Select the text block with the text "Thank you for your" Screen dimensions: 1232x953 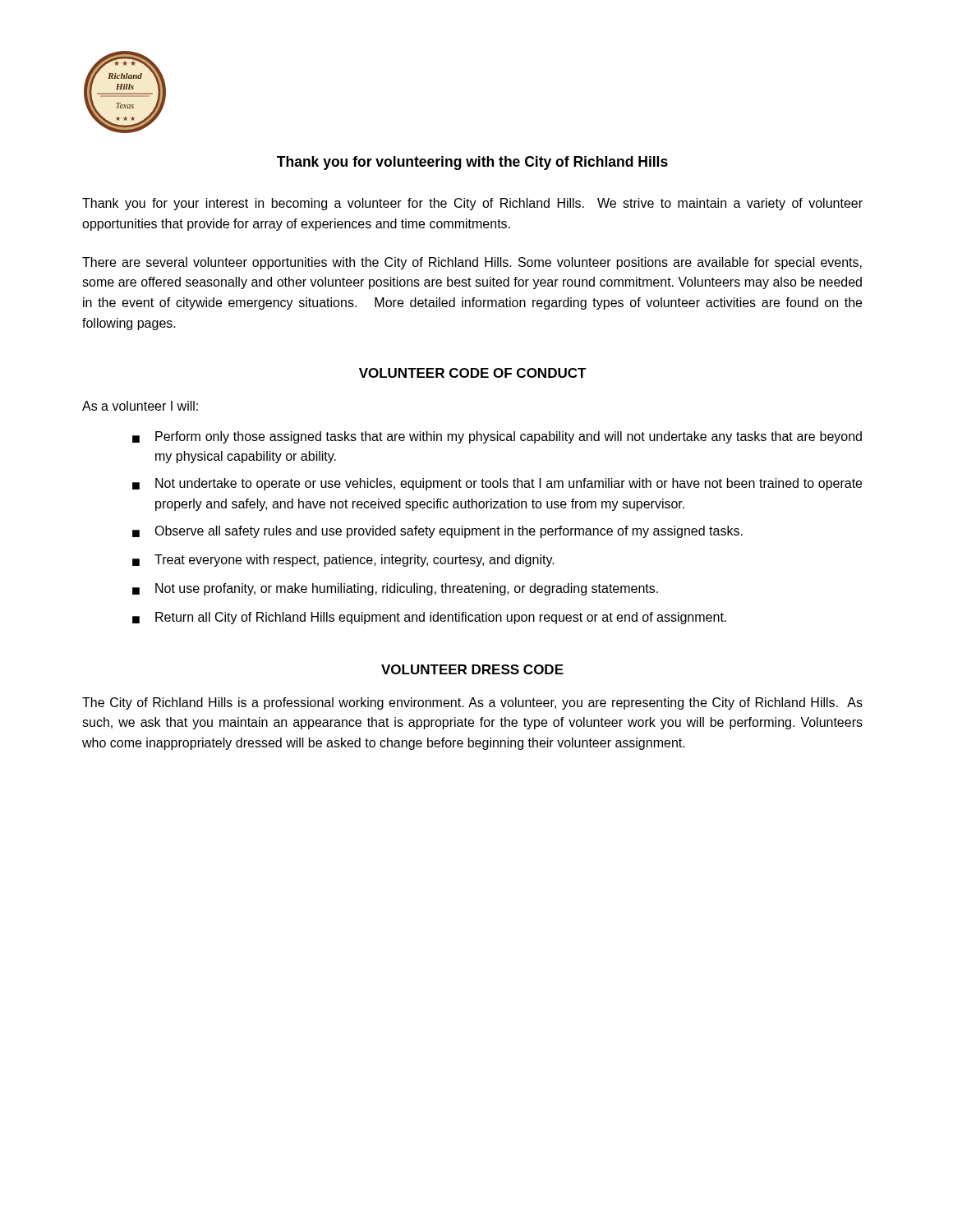tap(472, 213)
